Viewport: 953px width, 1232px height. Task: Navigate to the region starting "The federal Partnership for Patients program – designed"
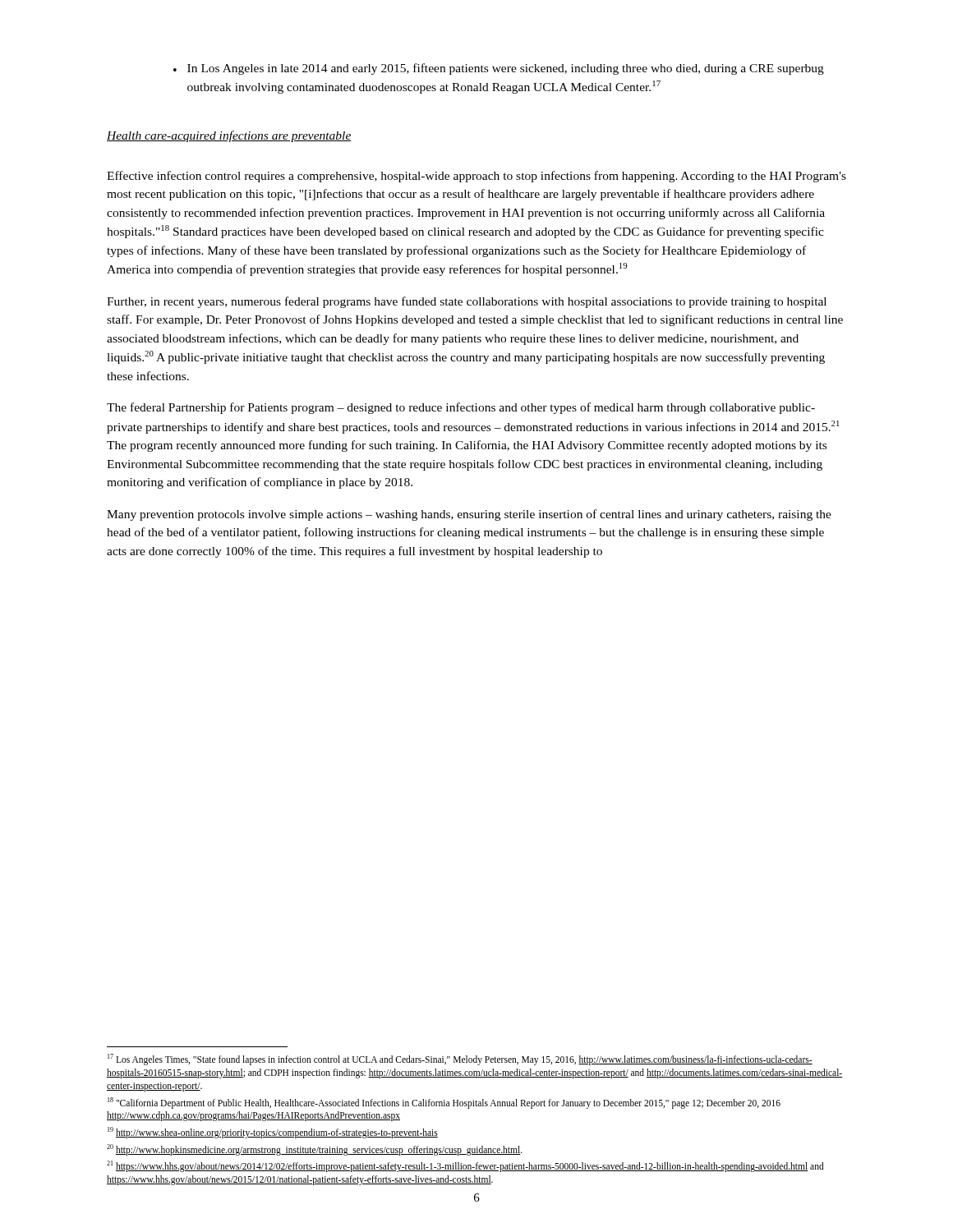(473, 445)
